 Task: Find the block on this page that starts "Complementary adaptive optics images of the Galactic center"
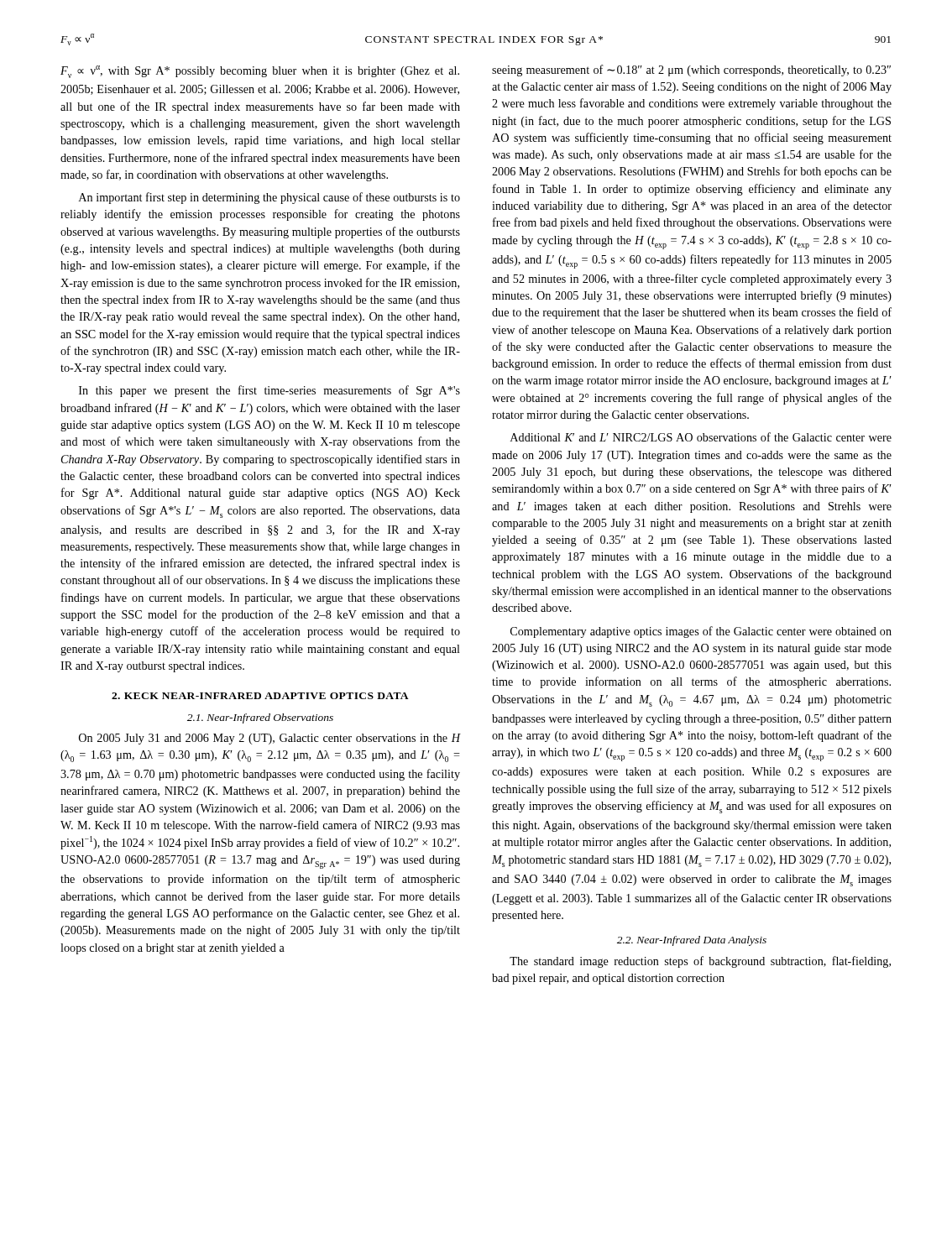(x=692, y=773)
